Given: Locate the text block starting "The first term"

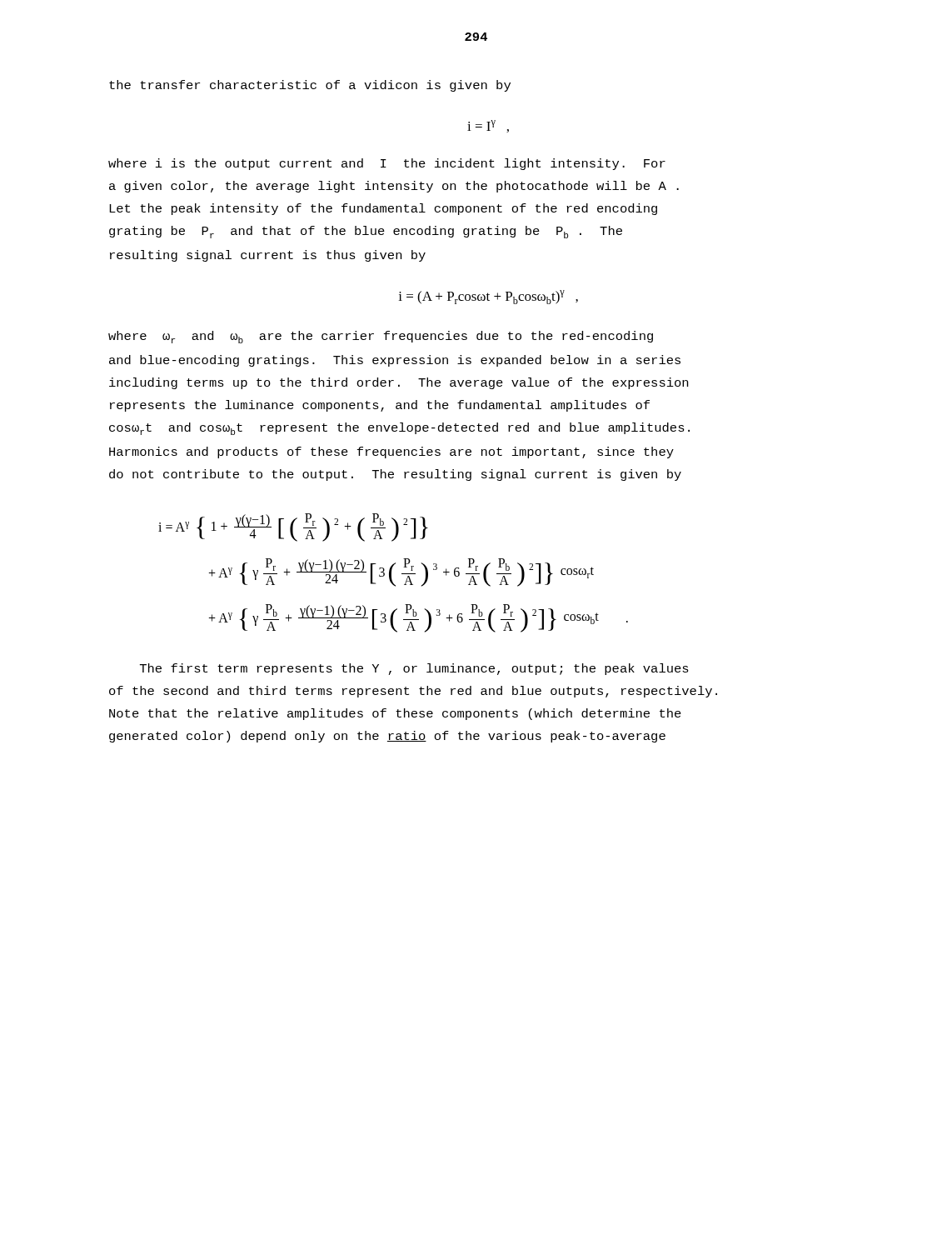Looking at the screenshot, I should tap(488, 703).
